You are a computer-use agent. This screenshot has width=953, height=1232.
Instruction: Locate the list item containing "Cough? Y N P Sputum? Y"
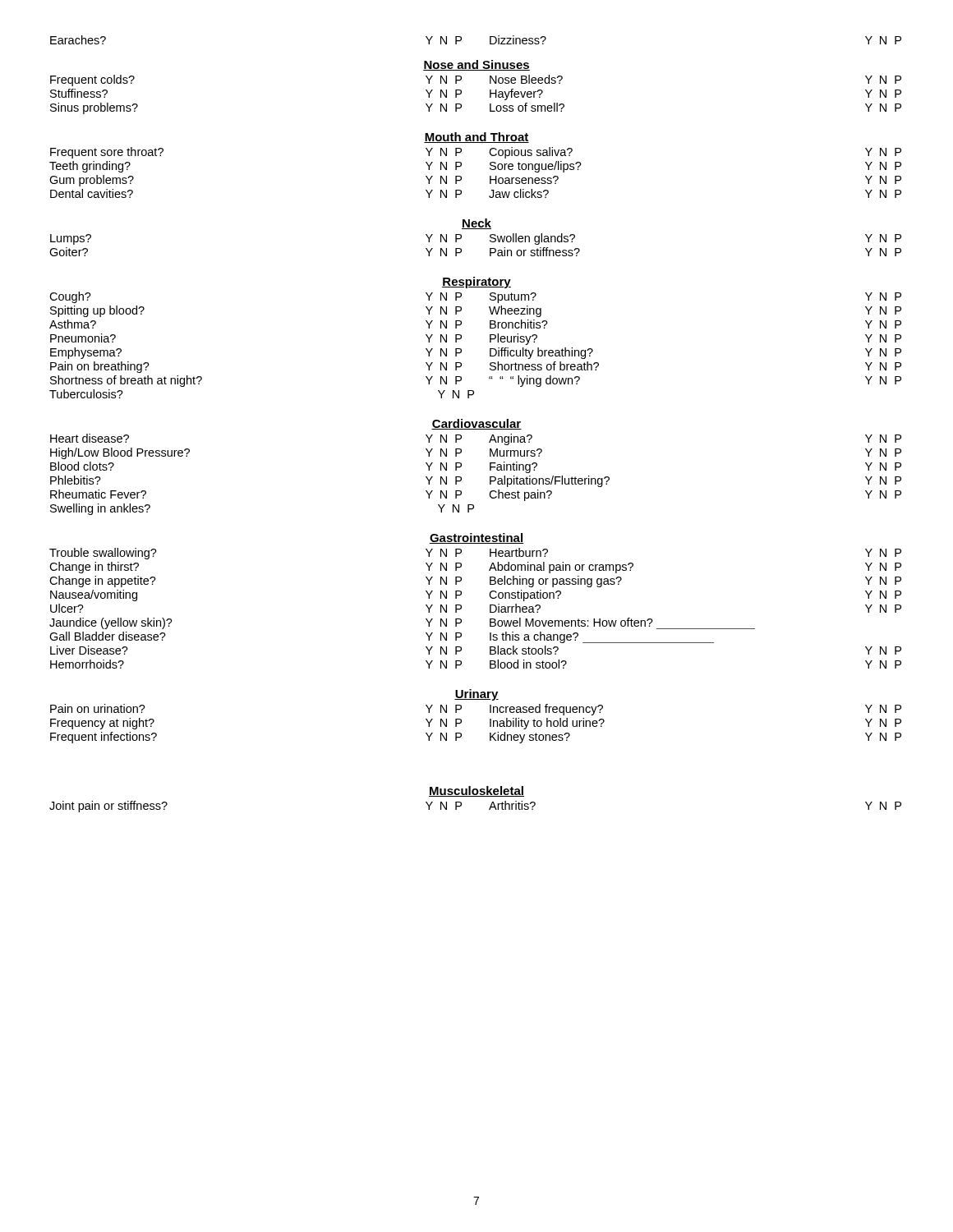[x=476, y=296]
